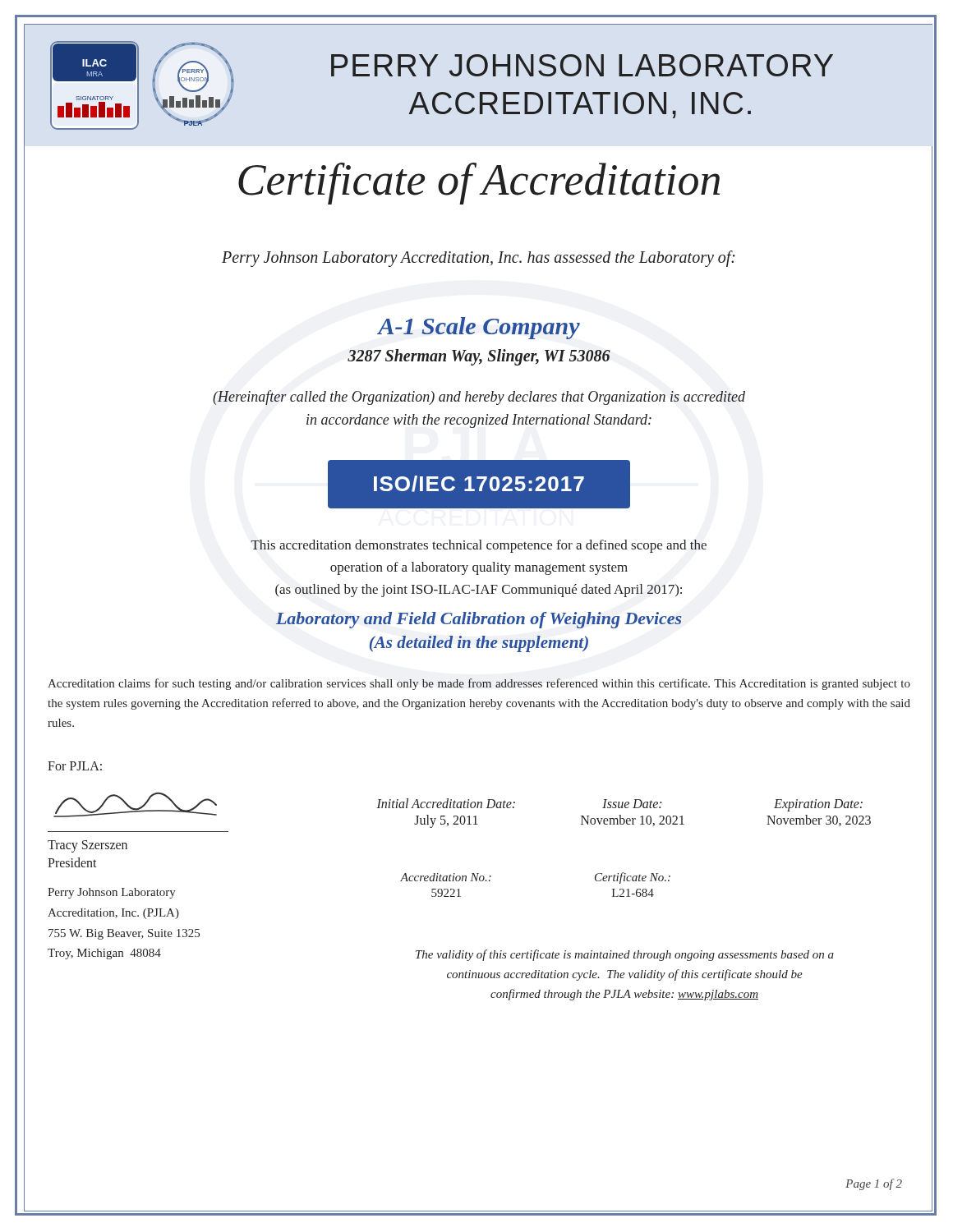Click on the text block containing "(Hereinafter called the Organization)"
The width and height of the screenshot is (953, 1232).
click(479, 408)
